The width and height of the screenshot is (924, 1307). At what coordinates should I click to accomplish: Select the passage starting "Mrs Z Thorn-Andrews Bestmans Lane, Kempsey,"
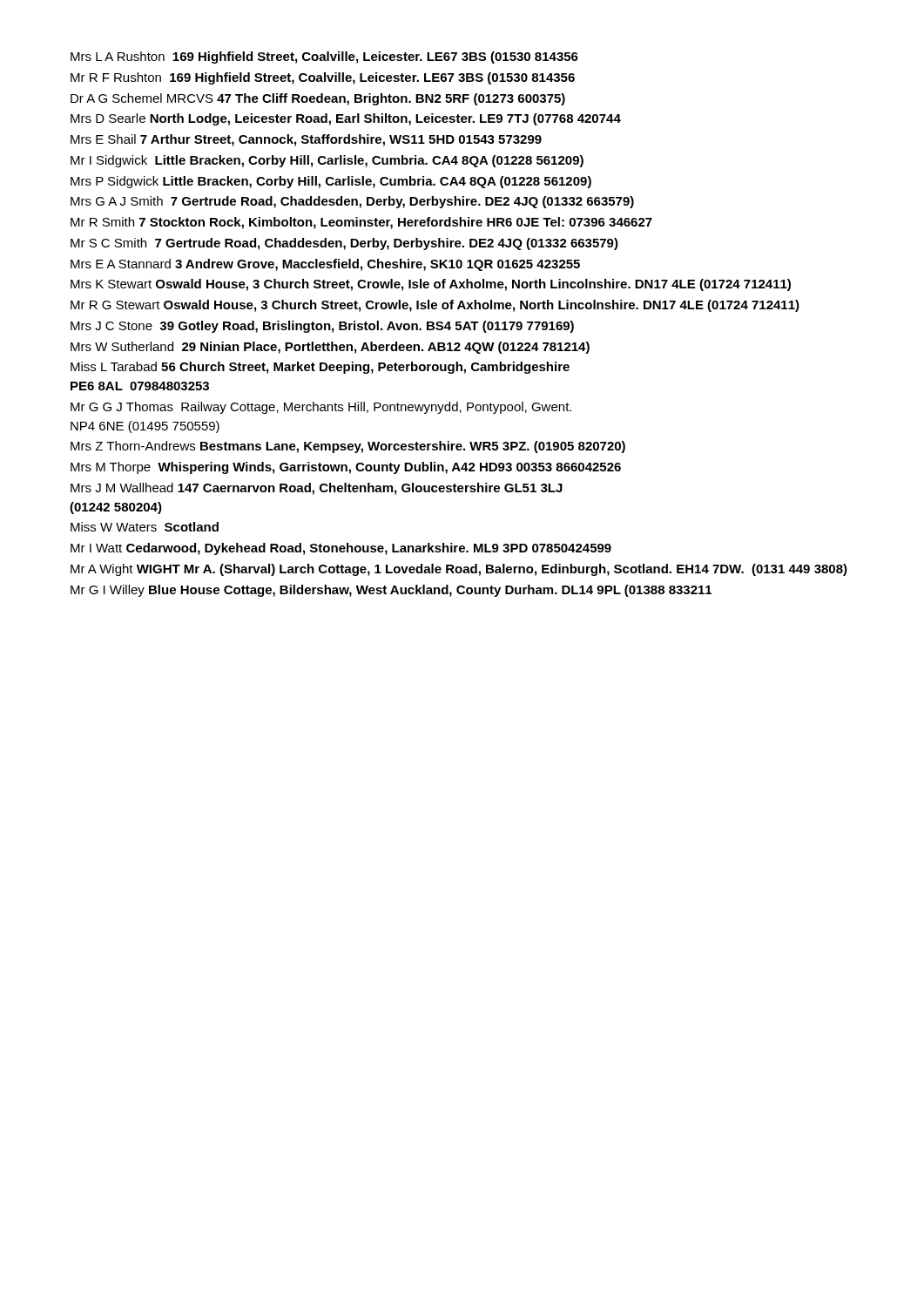[x=348, y=446]
